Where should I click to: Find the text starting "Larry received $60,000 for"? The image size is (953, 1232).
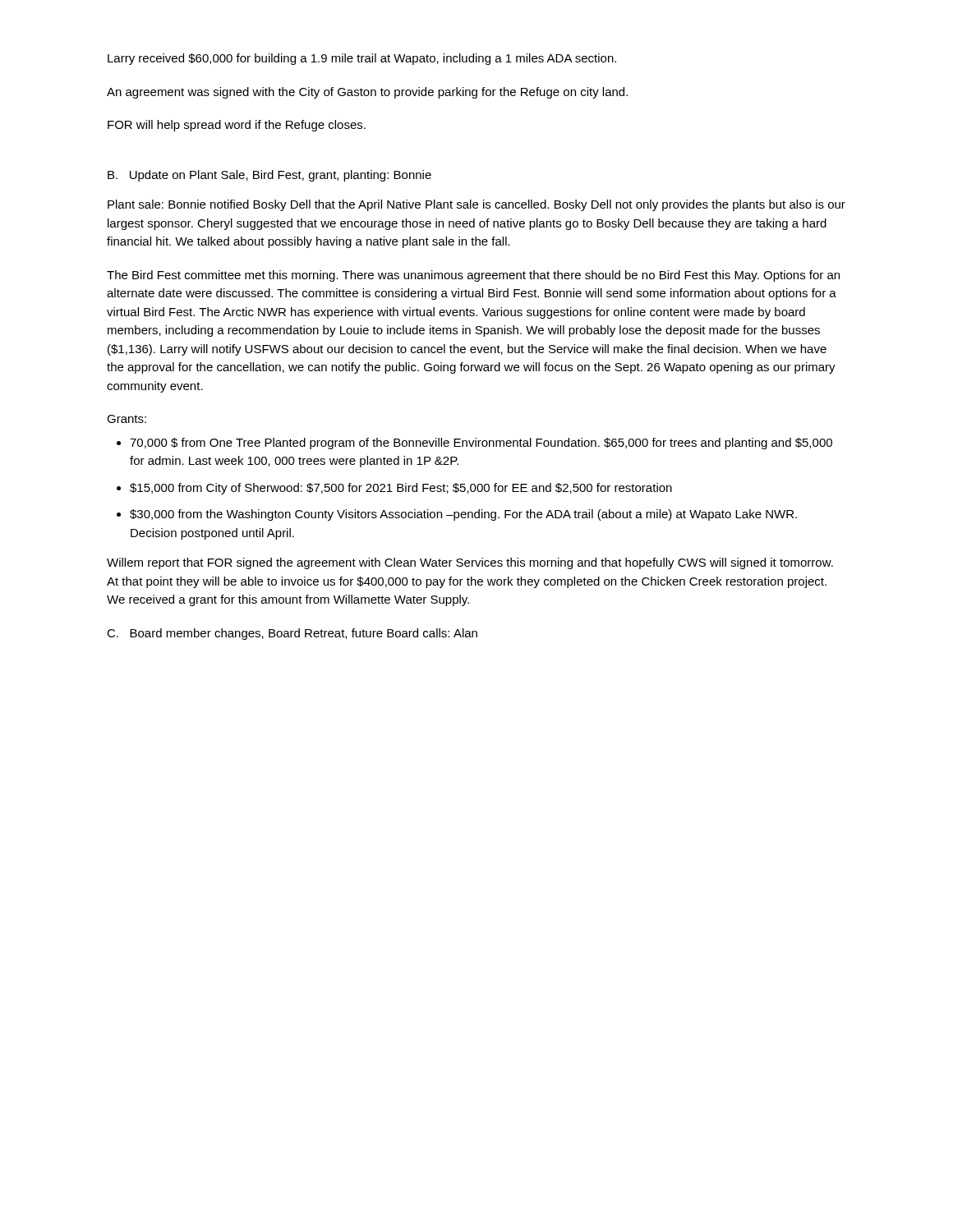pyautogui.click(x=362, y=58)
